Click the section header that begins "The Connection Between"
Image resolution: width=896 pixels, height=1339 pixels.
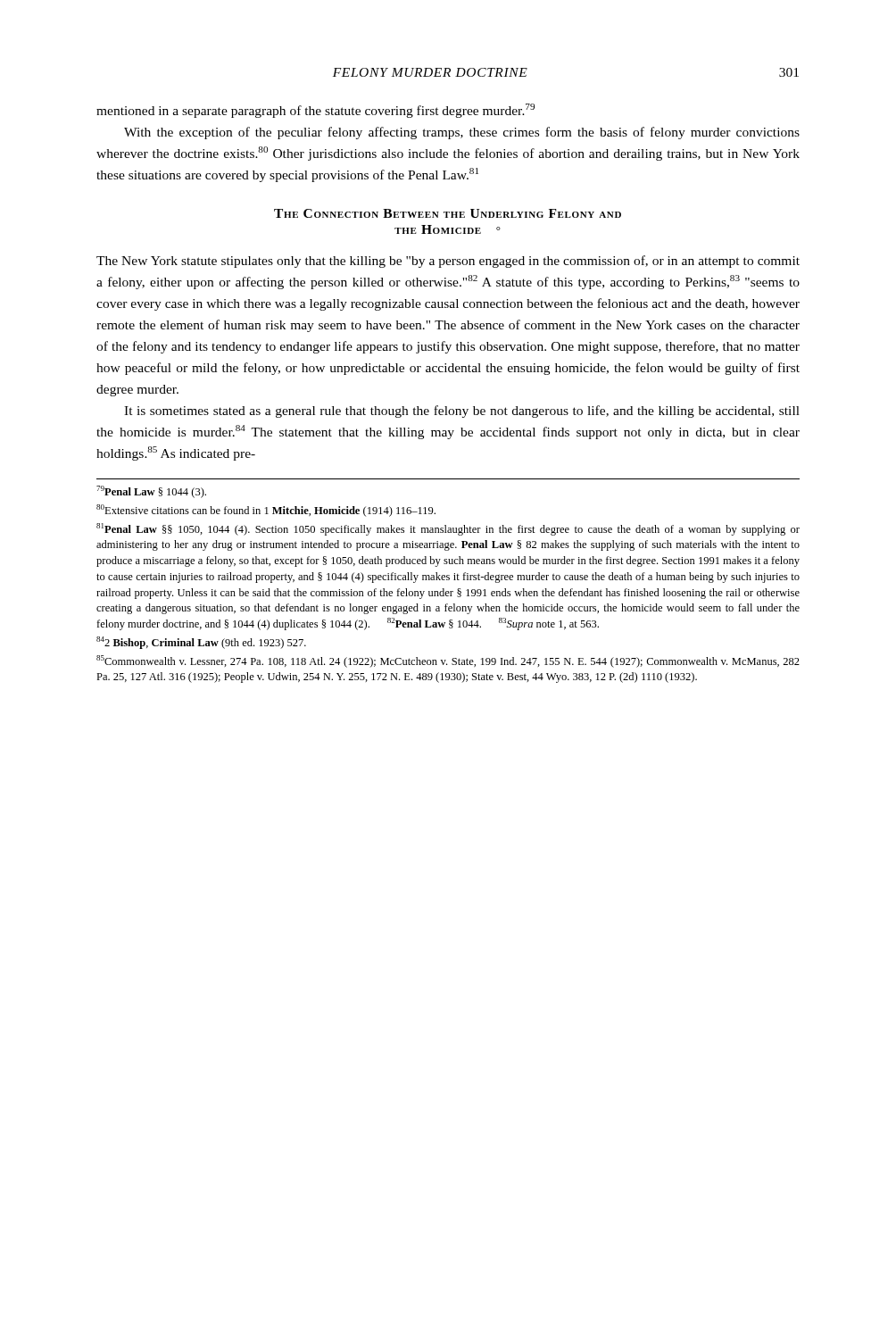pos(448,221)
